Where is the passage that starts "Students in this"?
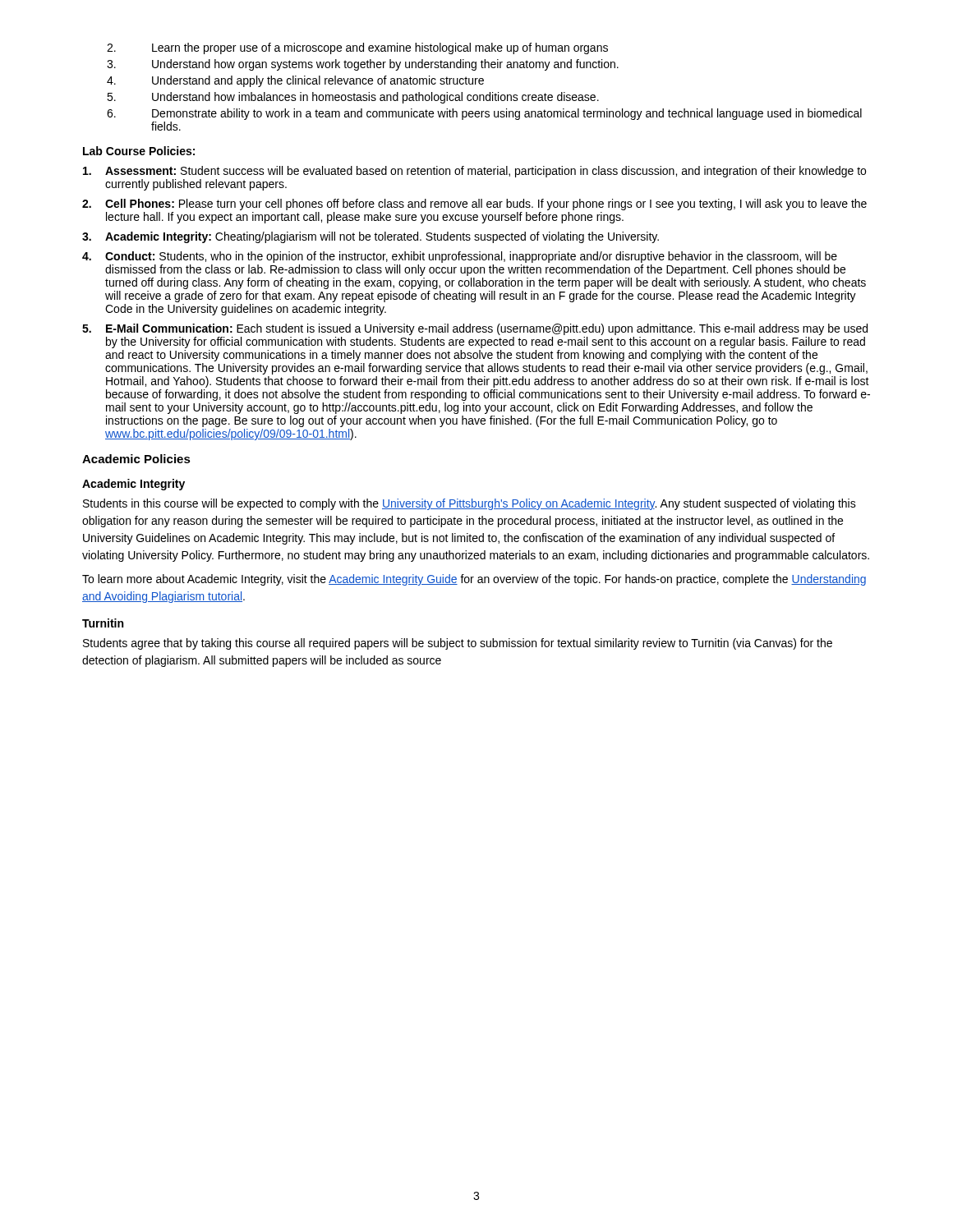This screenshot has height=1232, width=953. (476, 529)
